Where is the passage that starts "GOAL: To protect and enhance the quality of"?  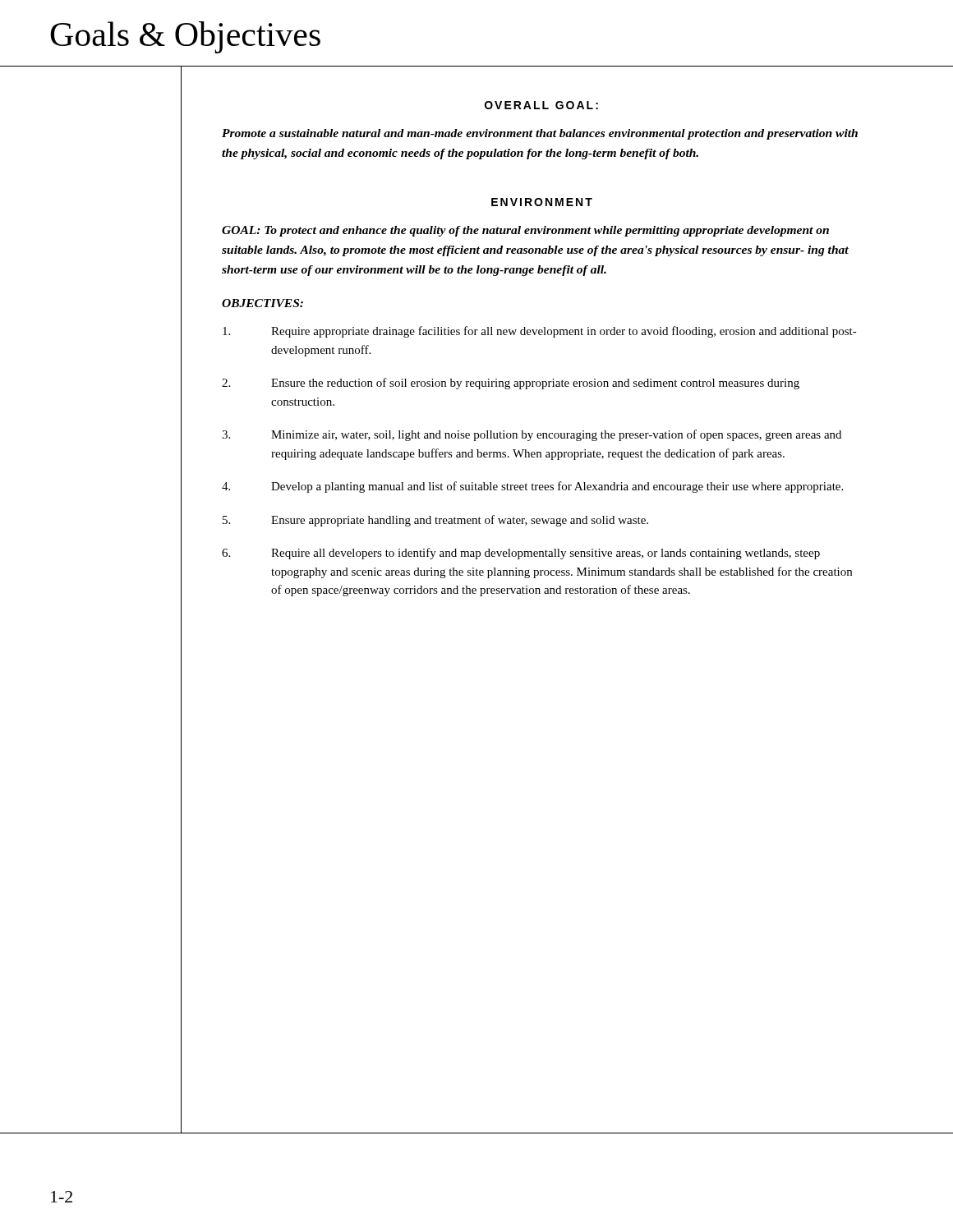(535, 249)
